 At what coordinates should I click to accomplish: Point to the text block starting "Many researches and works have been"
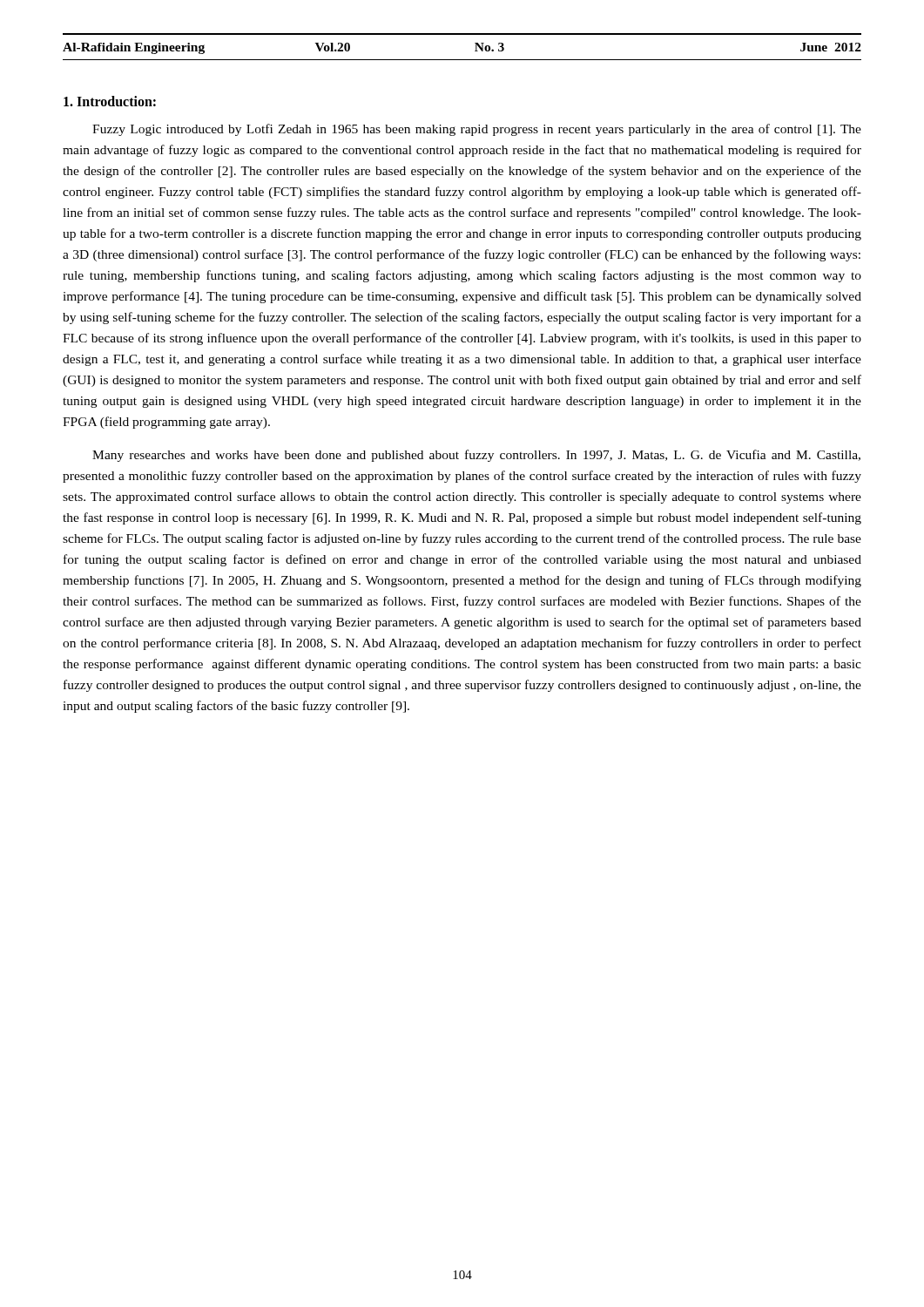(x=462, y=581)
